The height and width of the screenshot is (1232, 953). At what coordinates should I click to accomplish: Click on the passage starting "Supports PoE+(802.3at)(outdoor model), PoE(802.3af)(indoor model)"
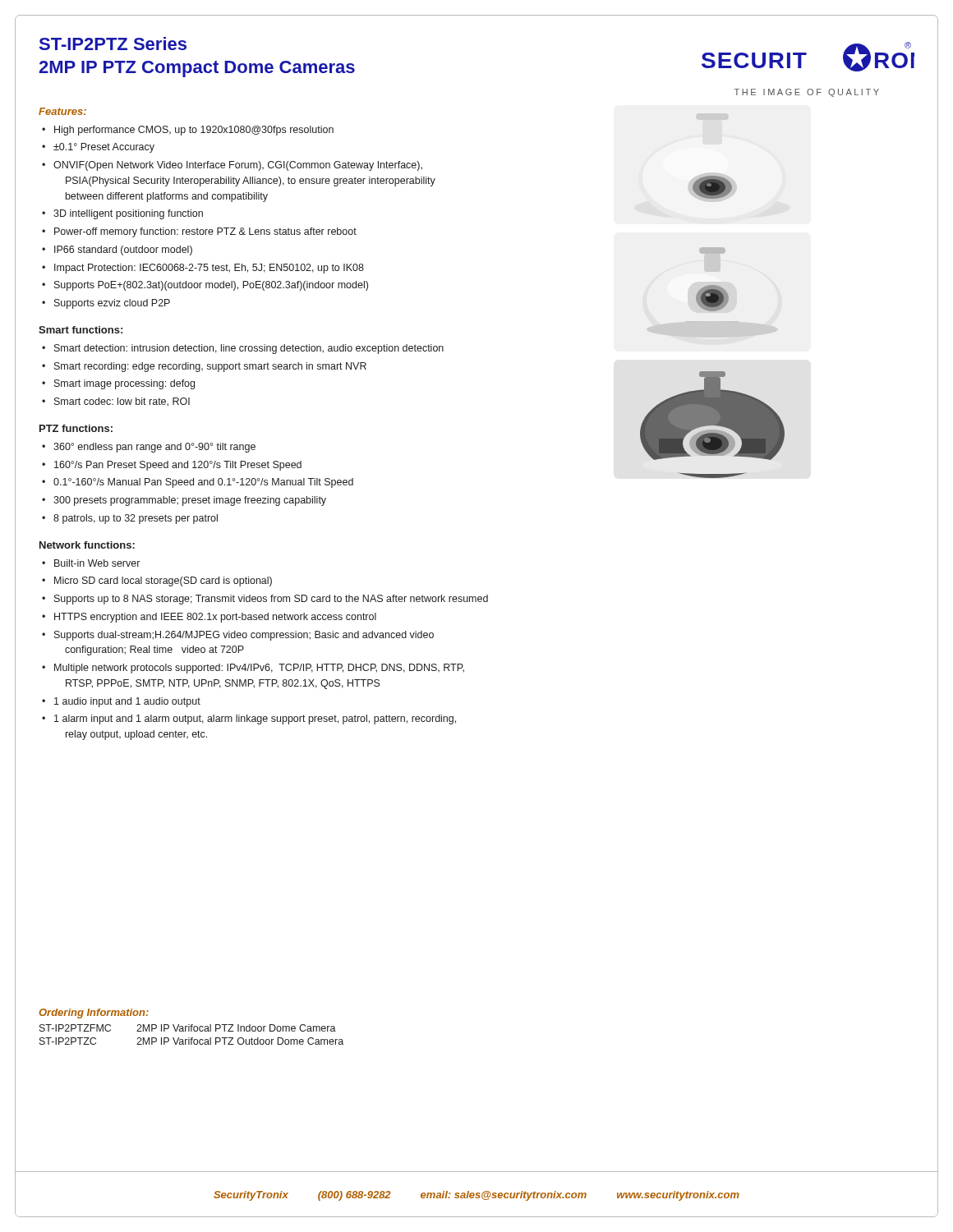click(x=211, y=285)
